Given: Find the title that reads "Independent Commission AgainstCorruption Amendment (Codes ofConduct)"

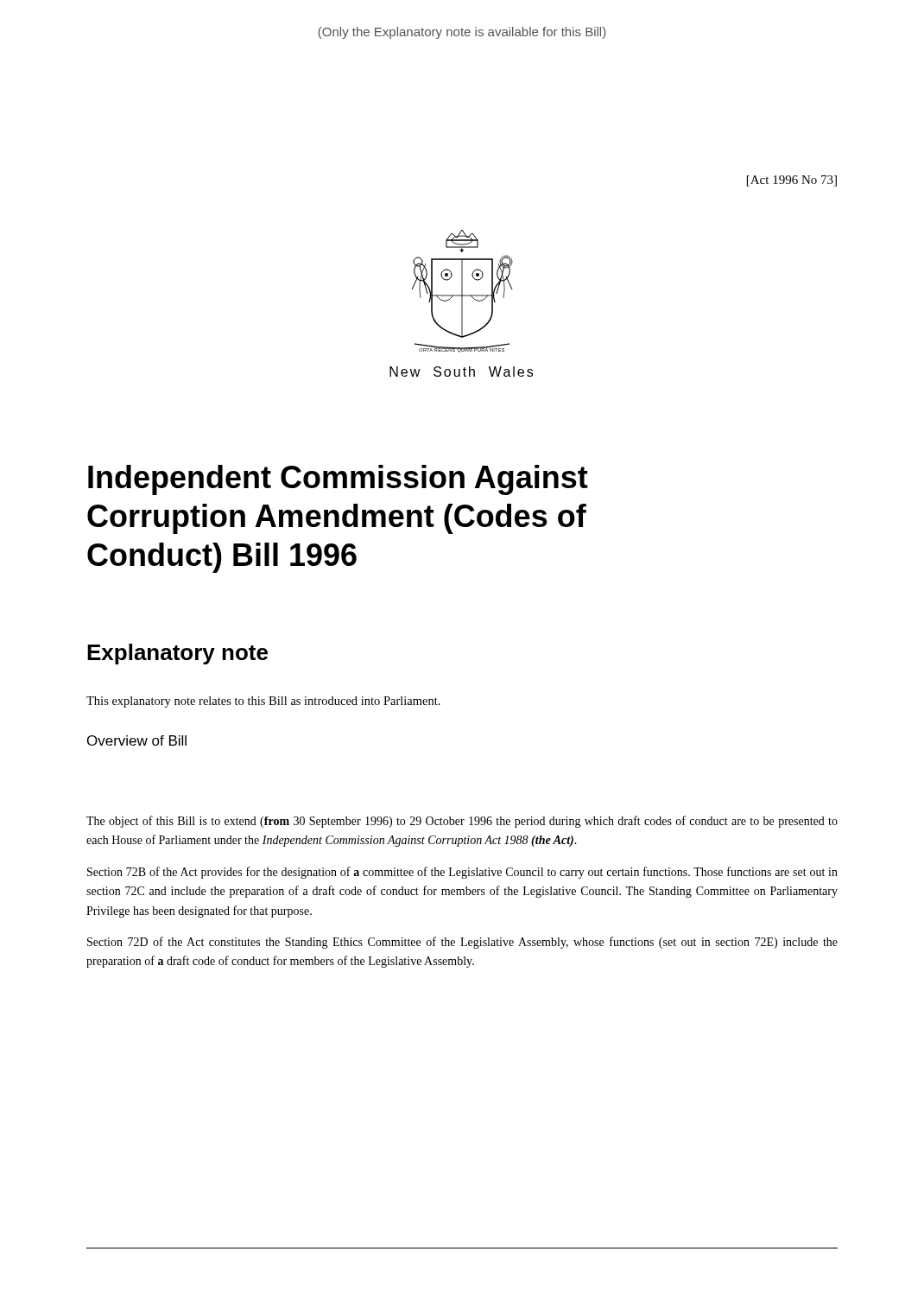Looking at the screenshot, I should pyautogui.click(x=462, y=516).
